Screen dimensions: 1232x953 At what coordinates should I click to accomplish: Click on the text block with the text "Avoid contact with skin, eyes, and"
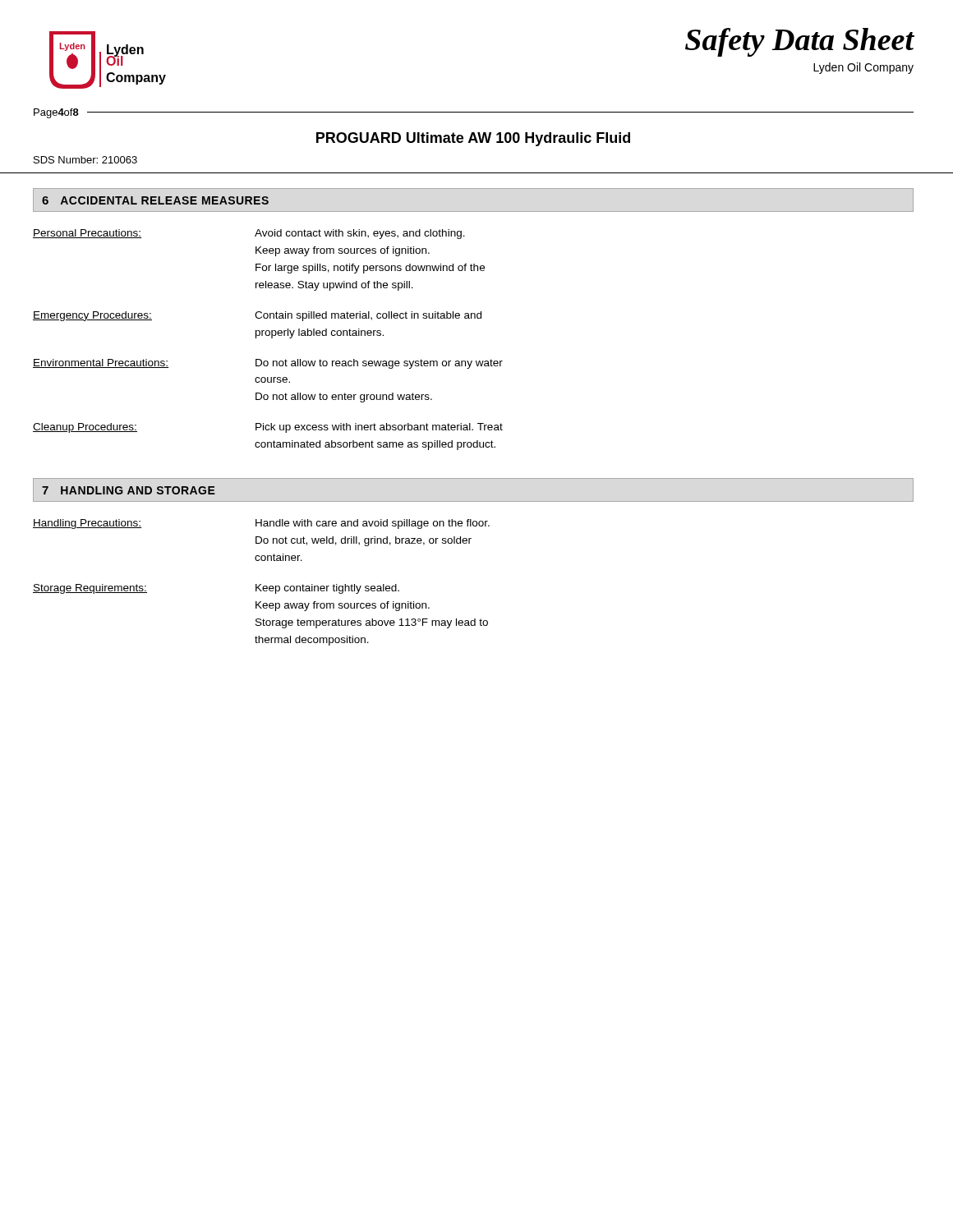[370, 259]
